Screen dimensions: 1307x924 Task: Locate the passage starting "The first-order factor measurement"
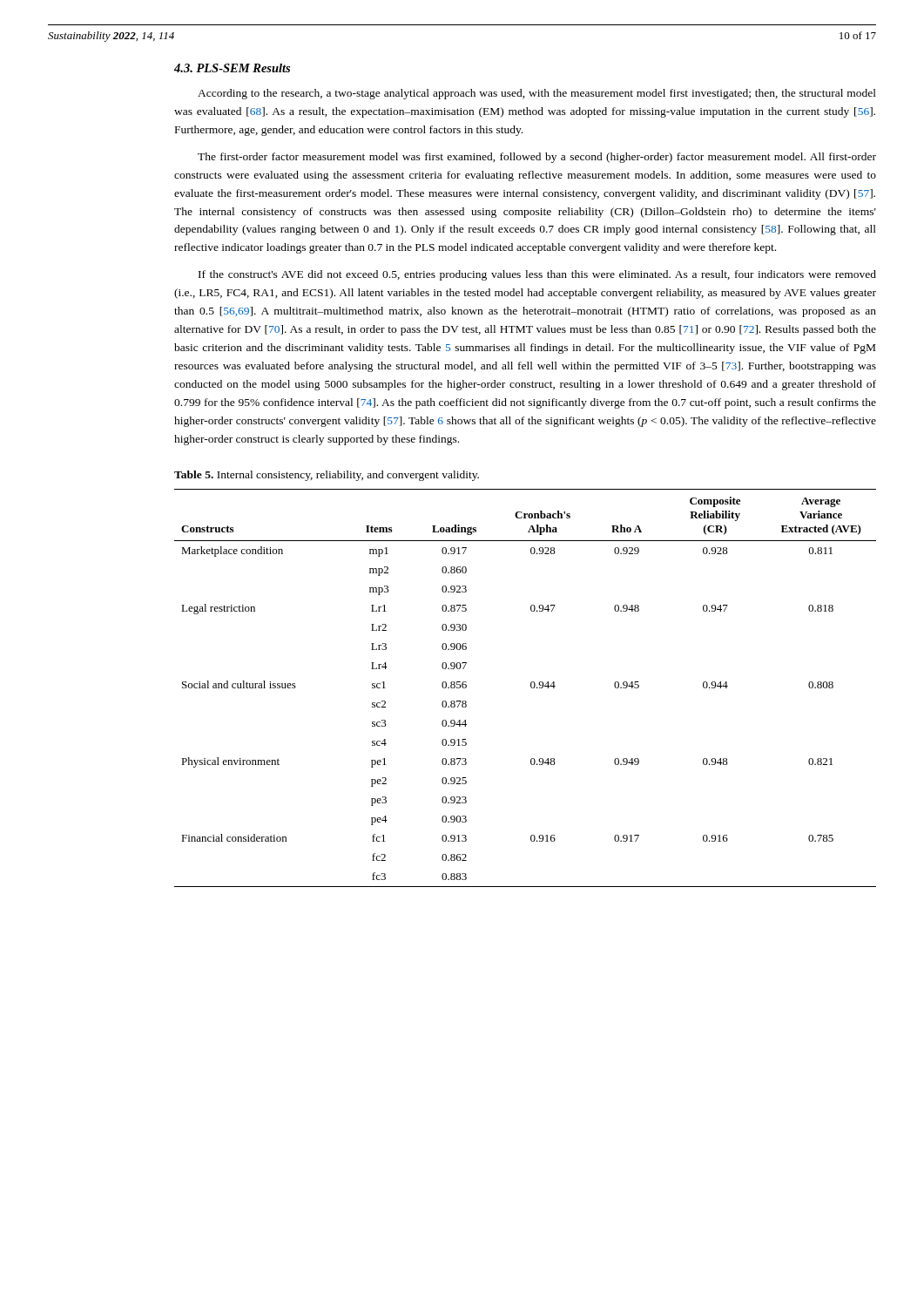pos(525,202)
